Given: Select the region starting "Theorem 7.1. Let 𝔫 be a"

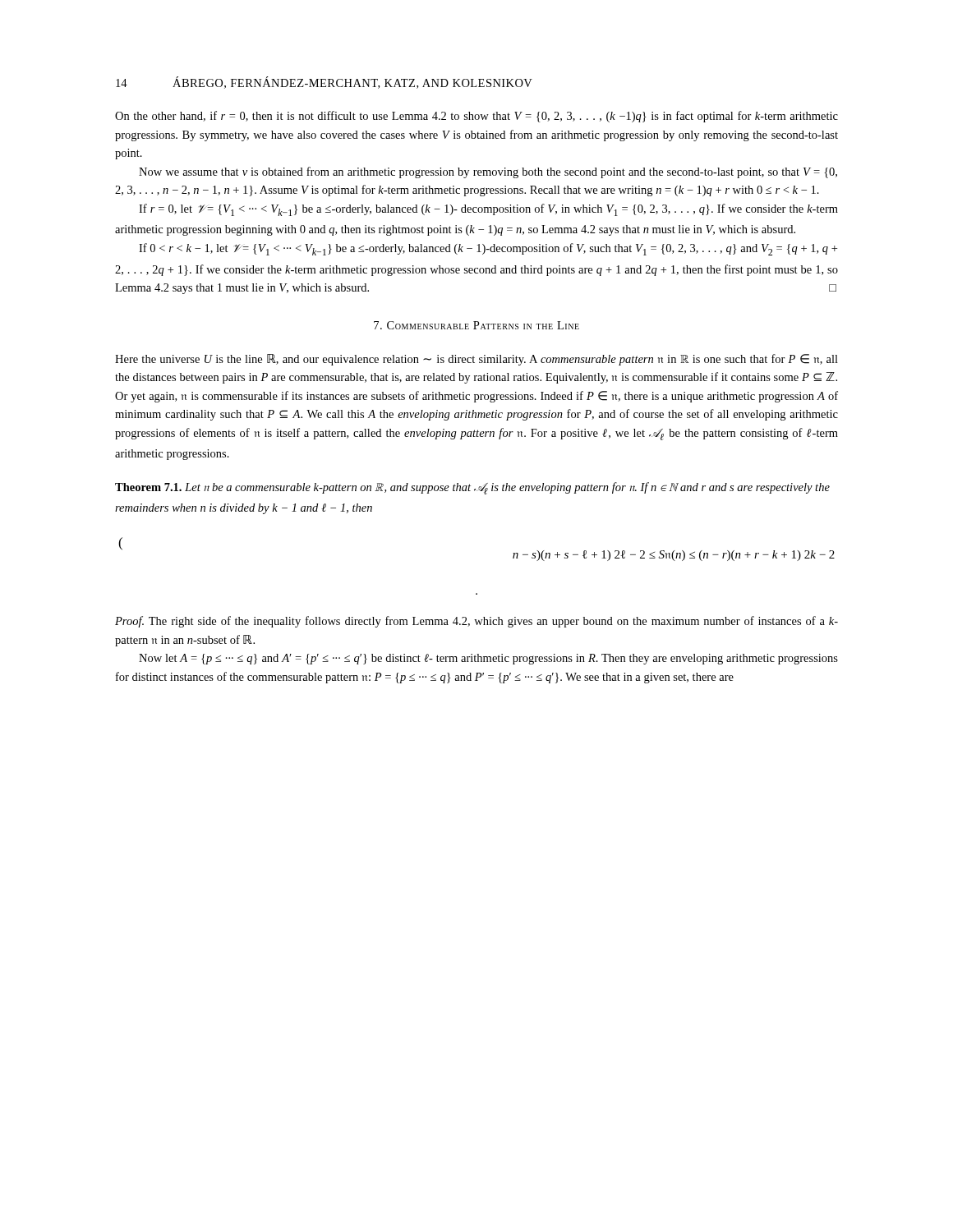Looking at the screenshot, I should [472, 497].
